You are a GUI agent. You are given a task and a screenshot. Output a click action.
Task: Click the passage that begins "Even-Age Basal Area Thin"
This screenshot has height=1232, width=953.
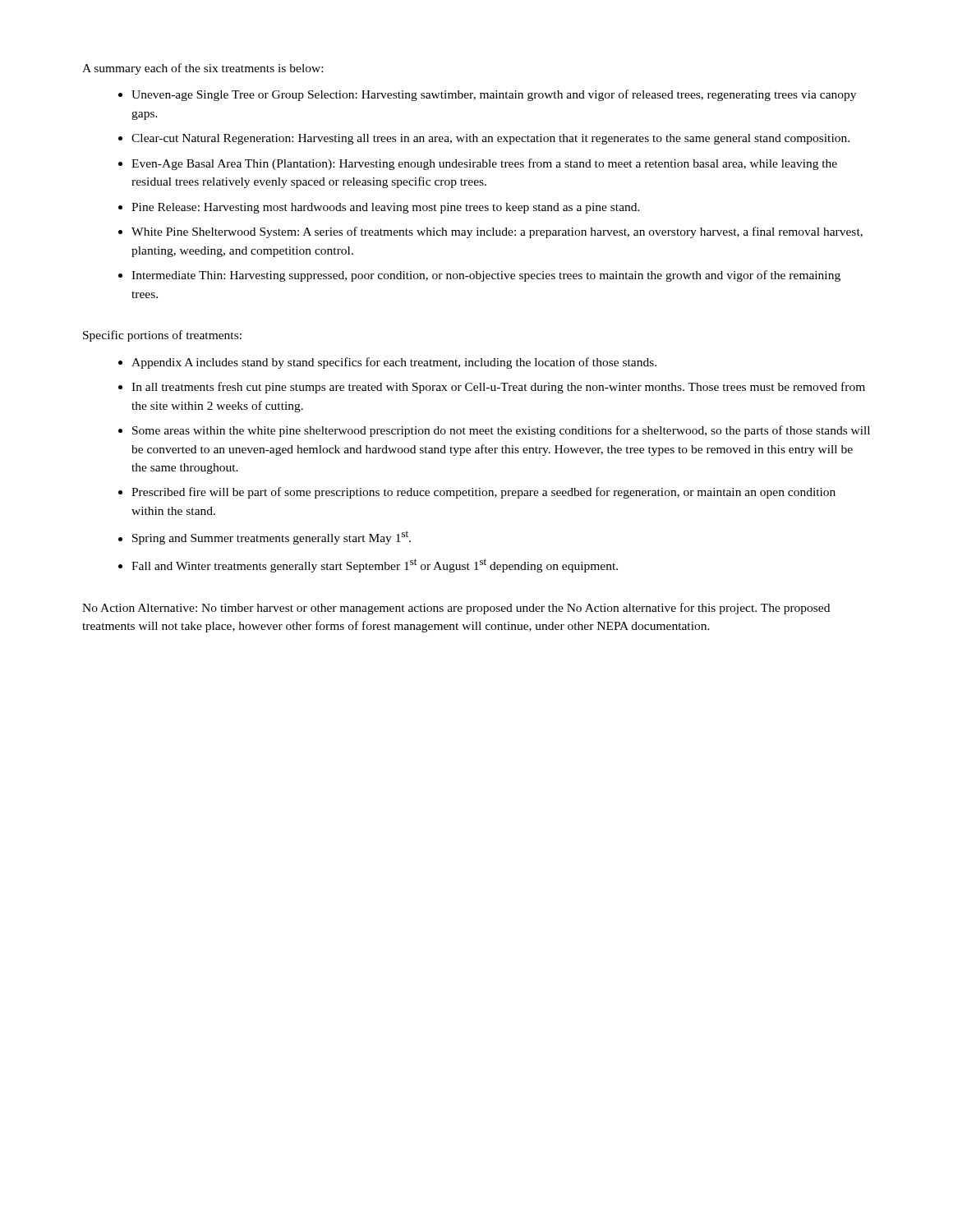coord(484,172)
